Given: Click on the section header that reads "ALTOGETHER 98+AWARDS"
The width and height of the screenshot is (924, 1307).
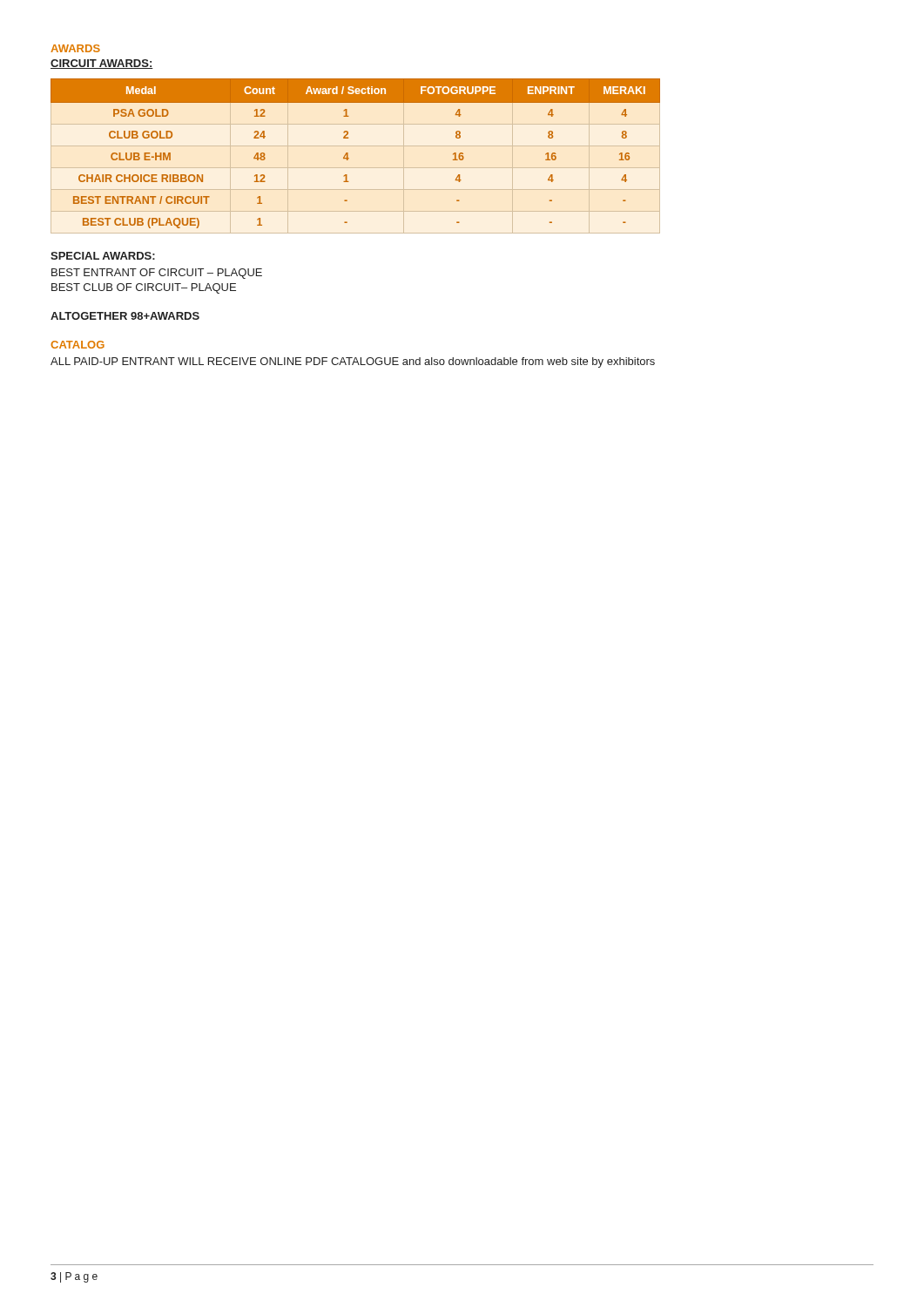Looking at the screenshot, I should click(125, 316).
